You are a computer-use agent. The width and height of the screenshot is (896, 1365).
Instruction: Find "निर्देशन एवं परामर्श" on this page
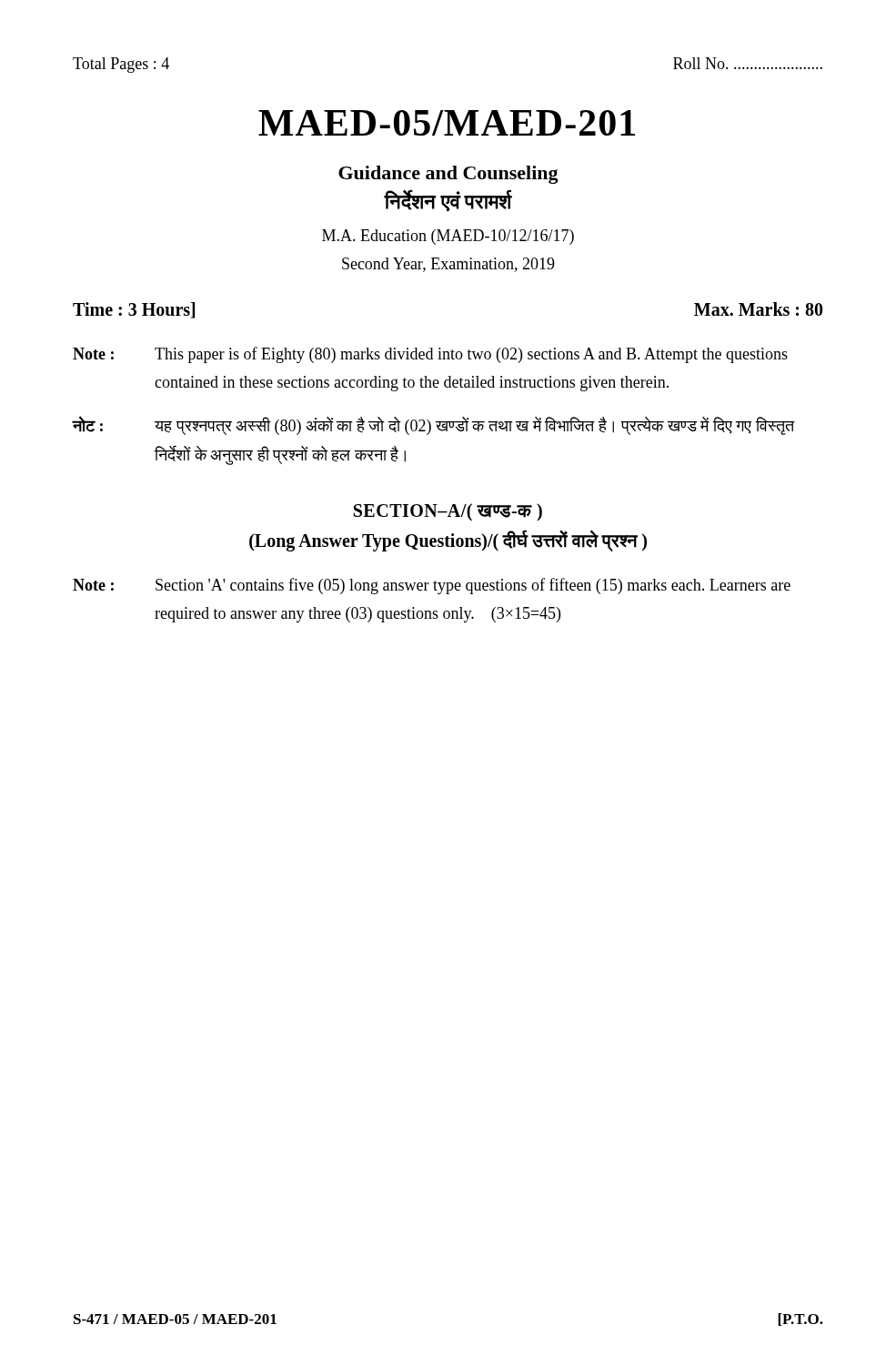click(448, 202)
